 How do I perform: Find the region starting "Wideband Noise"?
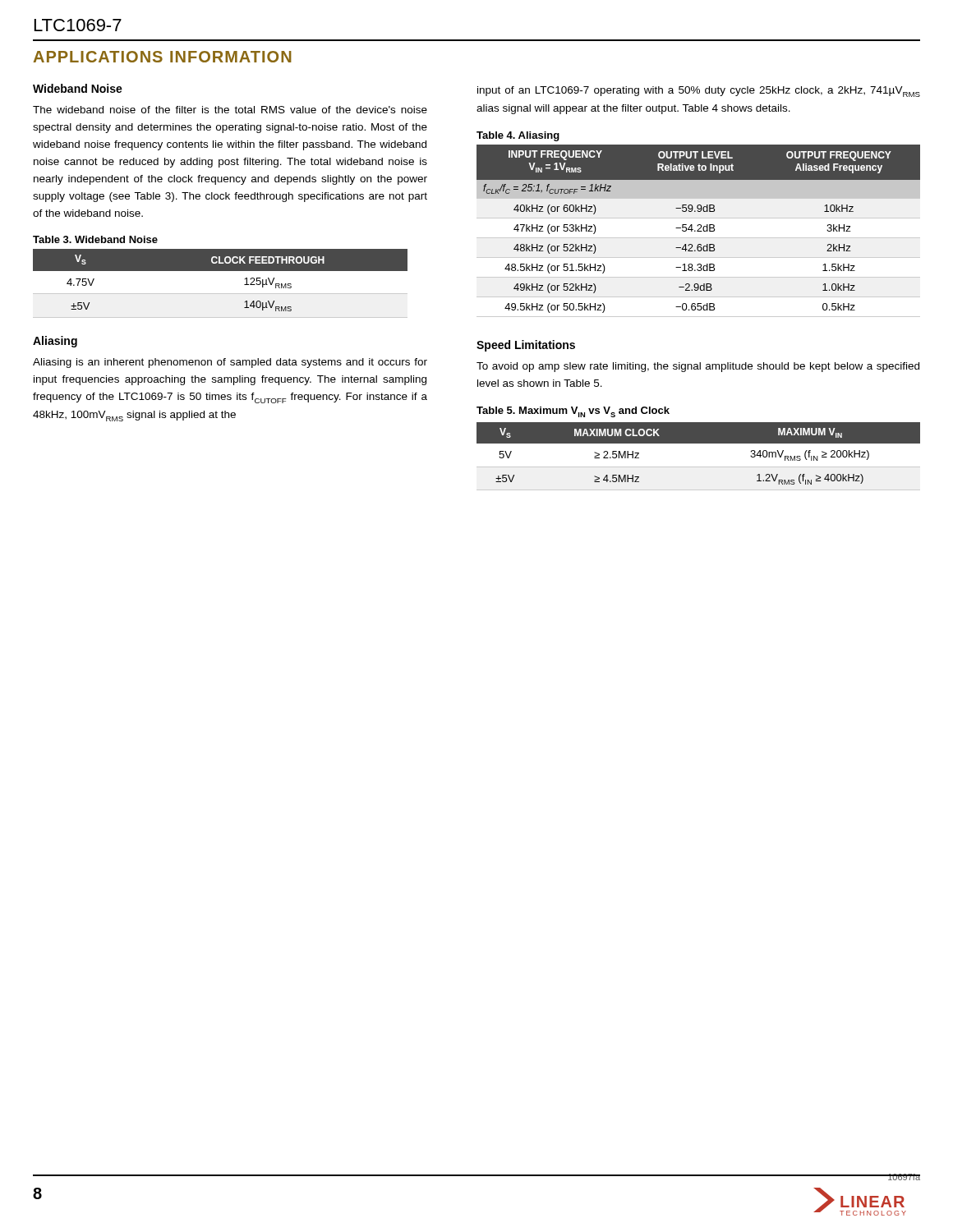click(x=78, y=89)
